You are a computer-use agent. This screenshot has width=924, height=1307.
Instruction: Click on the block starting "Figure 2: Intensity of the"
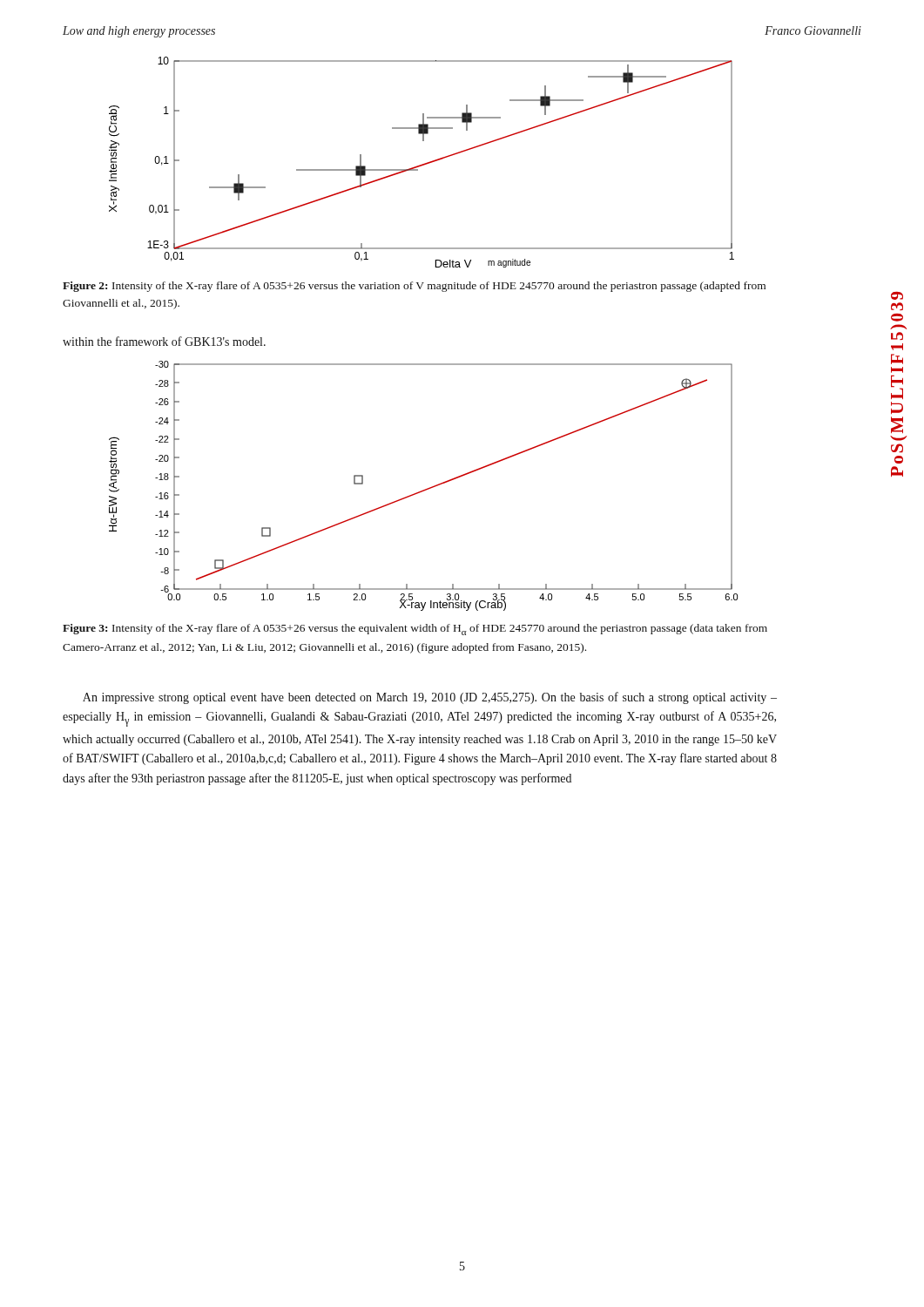pos(414,294)
